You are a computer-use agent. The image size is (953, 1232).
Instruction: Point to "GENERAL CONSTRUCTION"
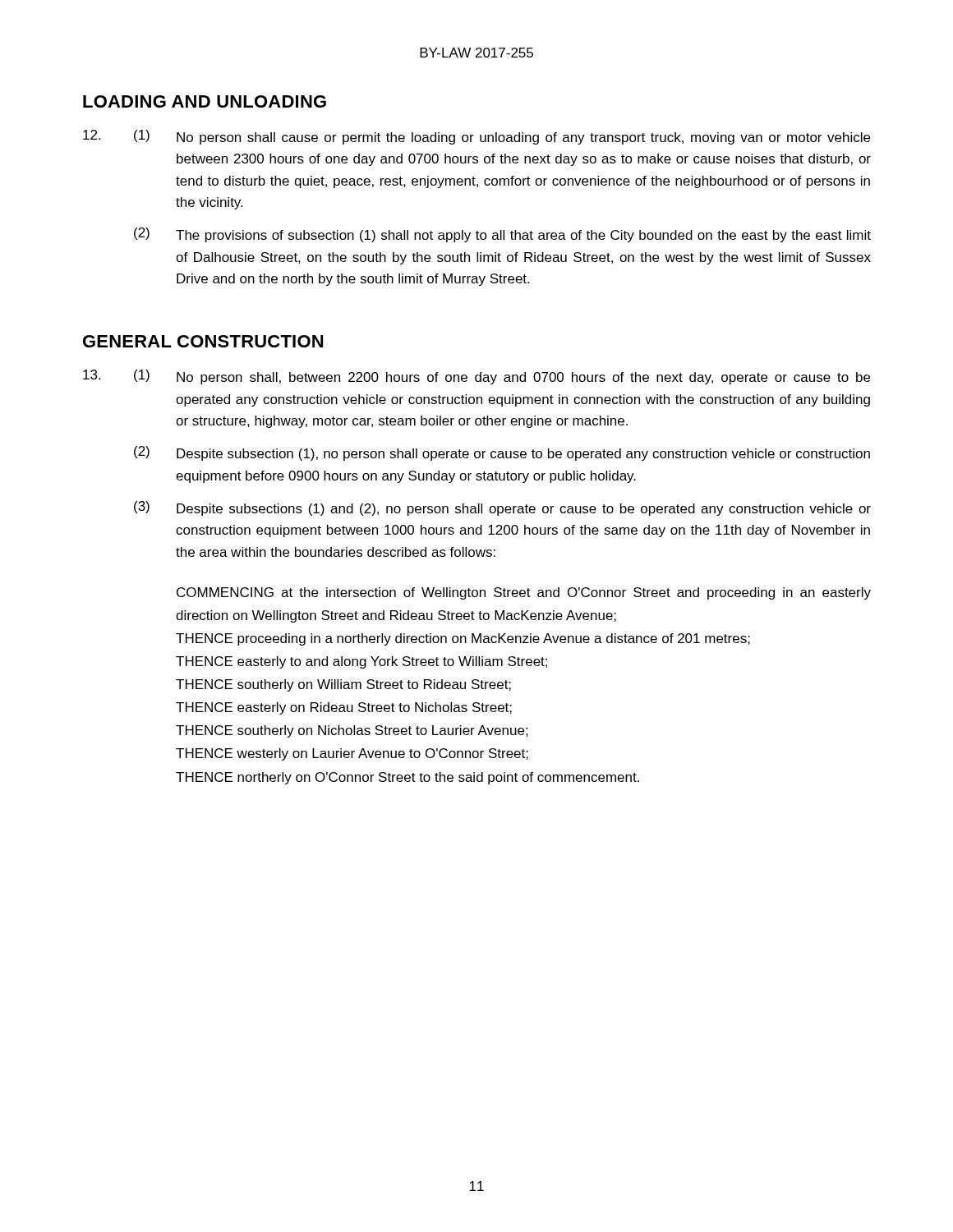point(203,342)
